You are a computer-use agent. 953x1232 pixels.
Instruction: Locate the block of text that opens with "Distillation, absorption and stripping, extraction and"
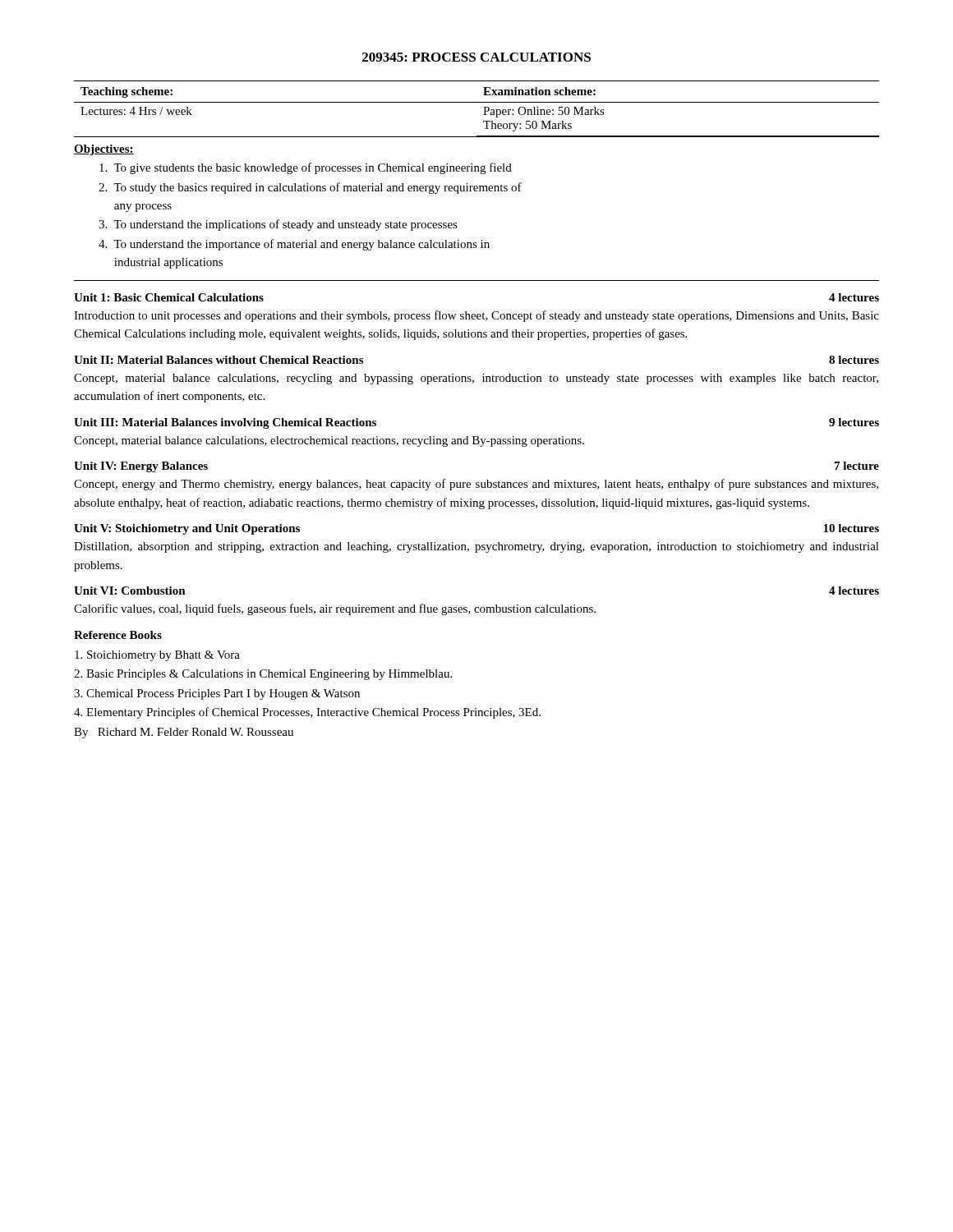tap(476, 555)
